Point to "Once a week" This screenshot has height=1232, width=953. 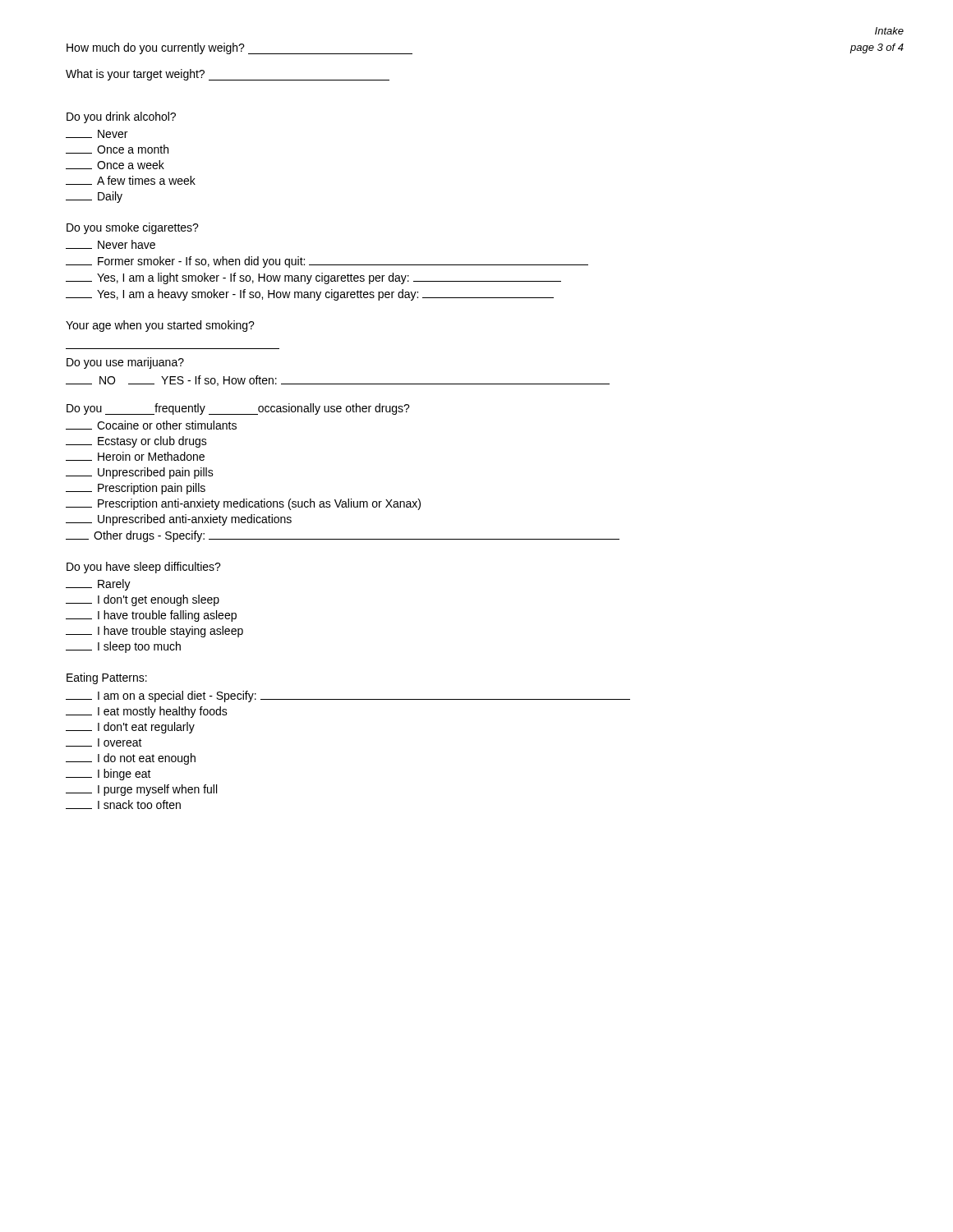115,165
